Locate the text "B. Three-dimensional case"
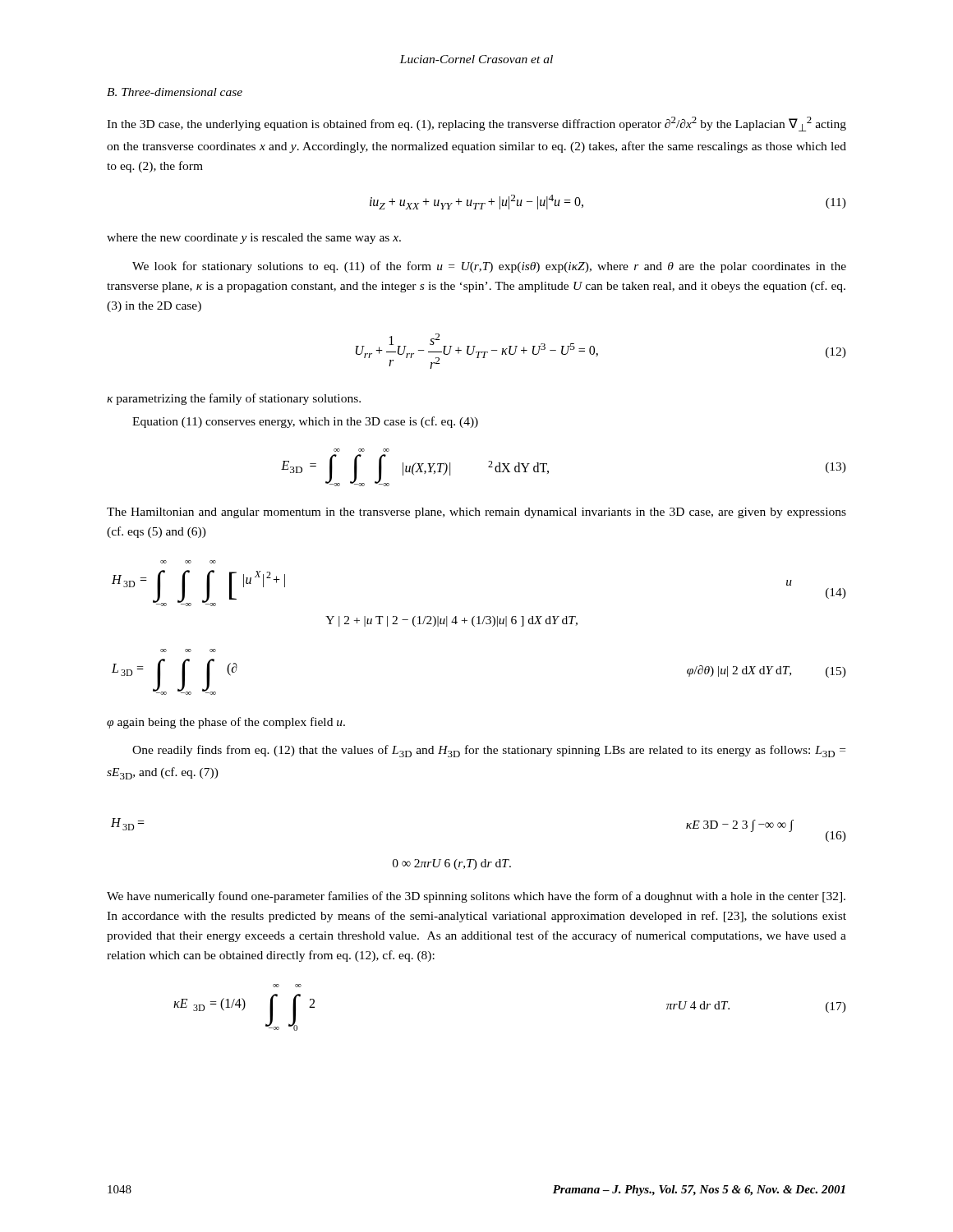 coord(175,92)
